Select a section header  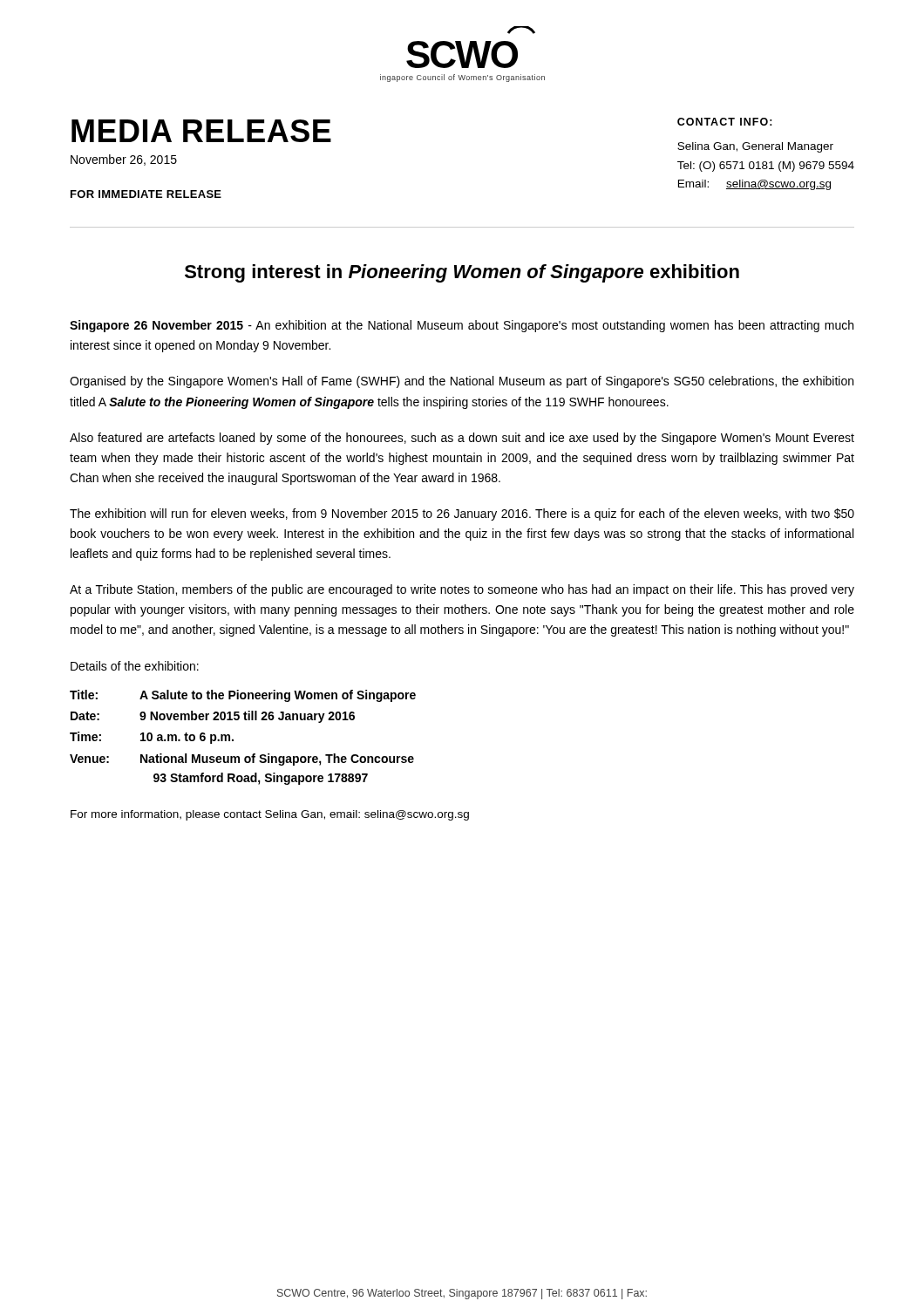click(462, 271)
